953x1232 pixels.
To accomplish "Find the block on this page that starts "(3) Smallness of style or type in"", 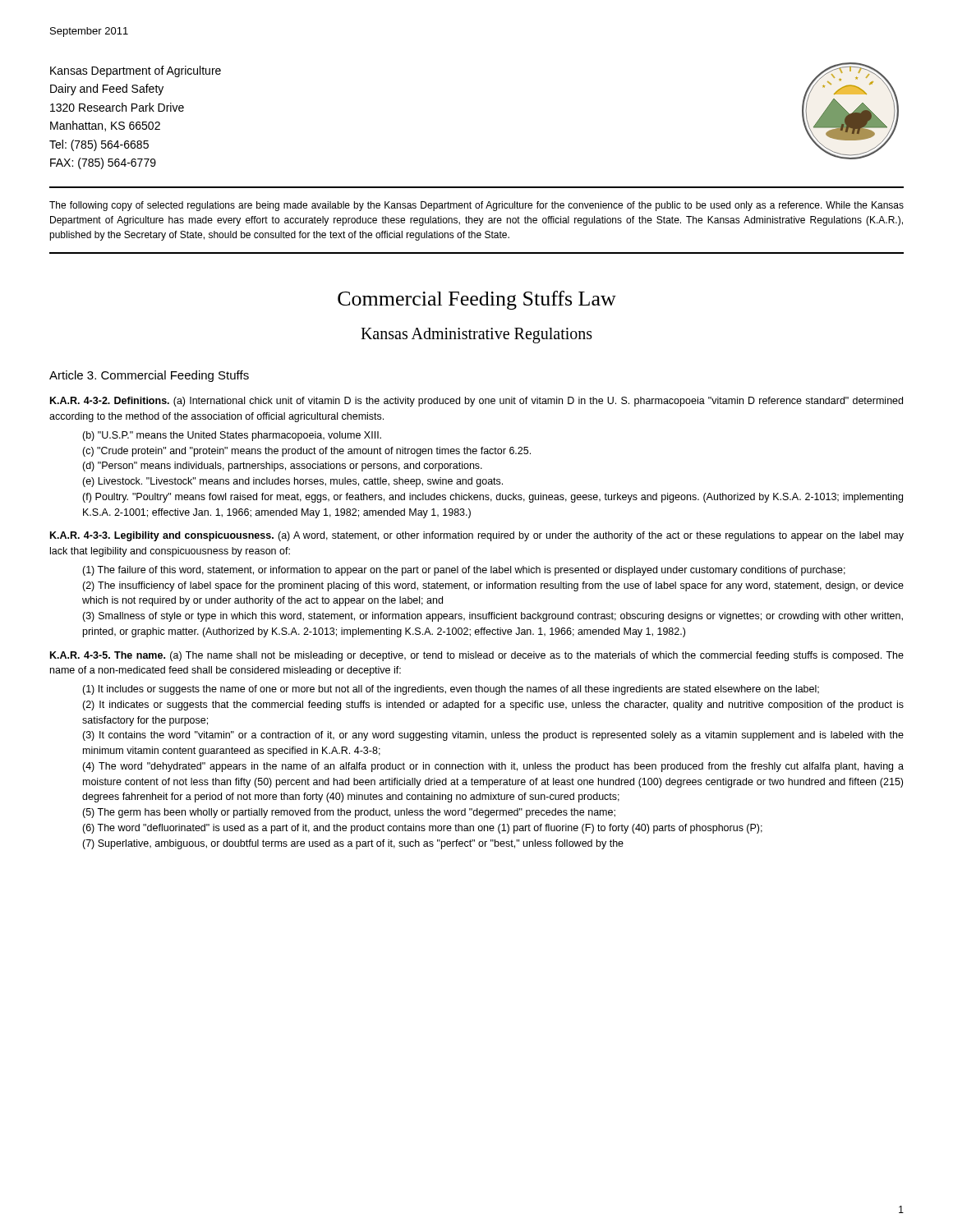I will pyautogui.click(x=493, y=624).
